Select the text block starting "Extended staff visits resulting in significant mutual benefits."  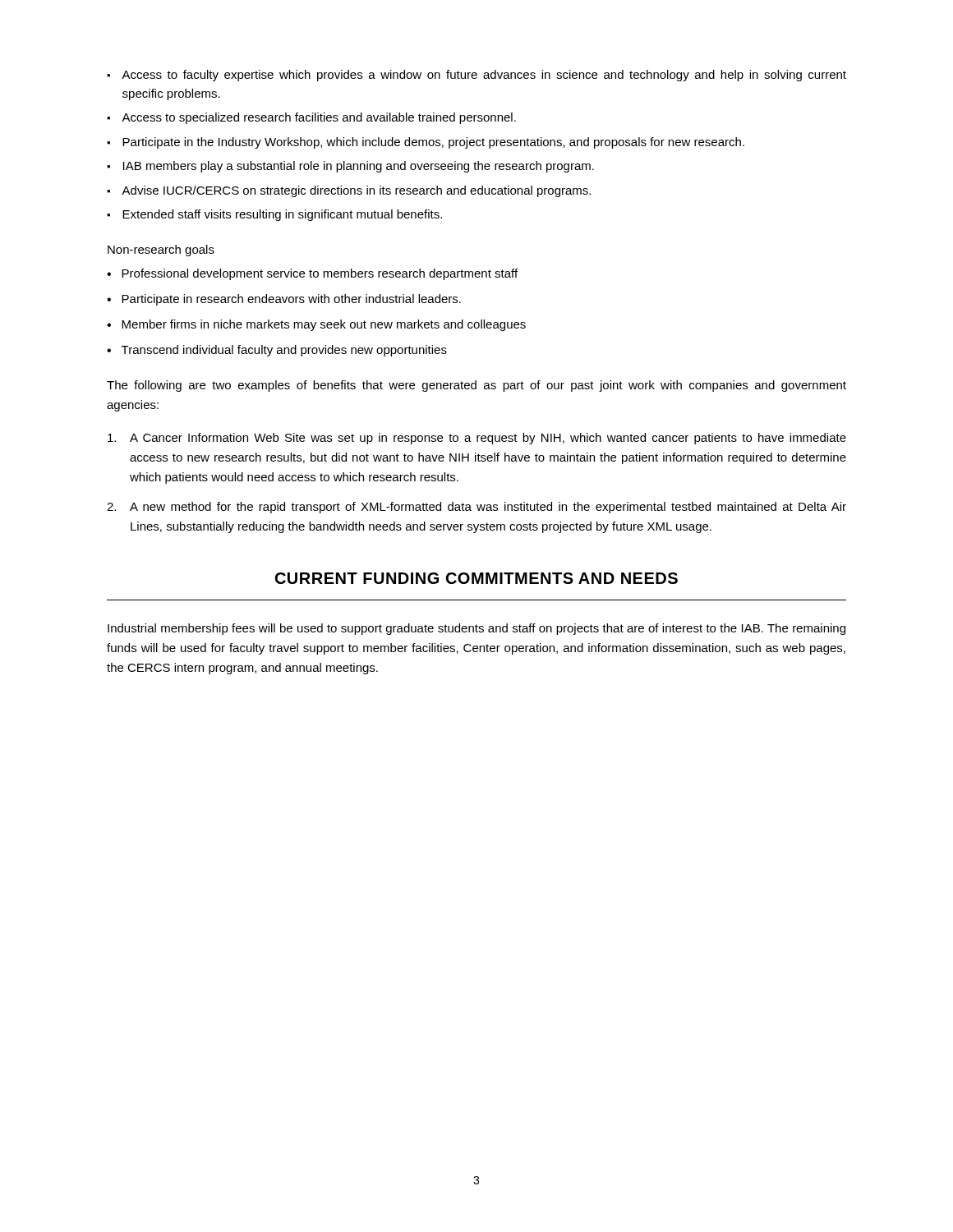(x=274, y=215)
